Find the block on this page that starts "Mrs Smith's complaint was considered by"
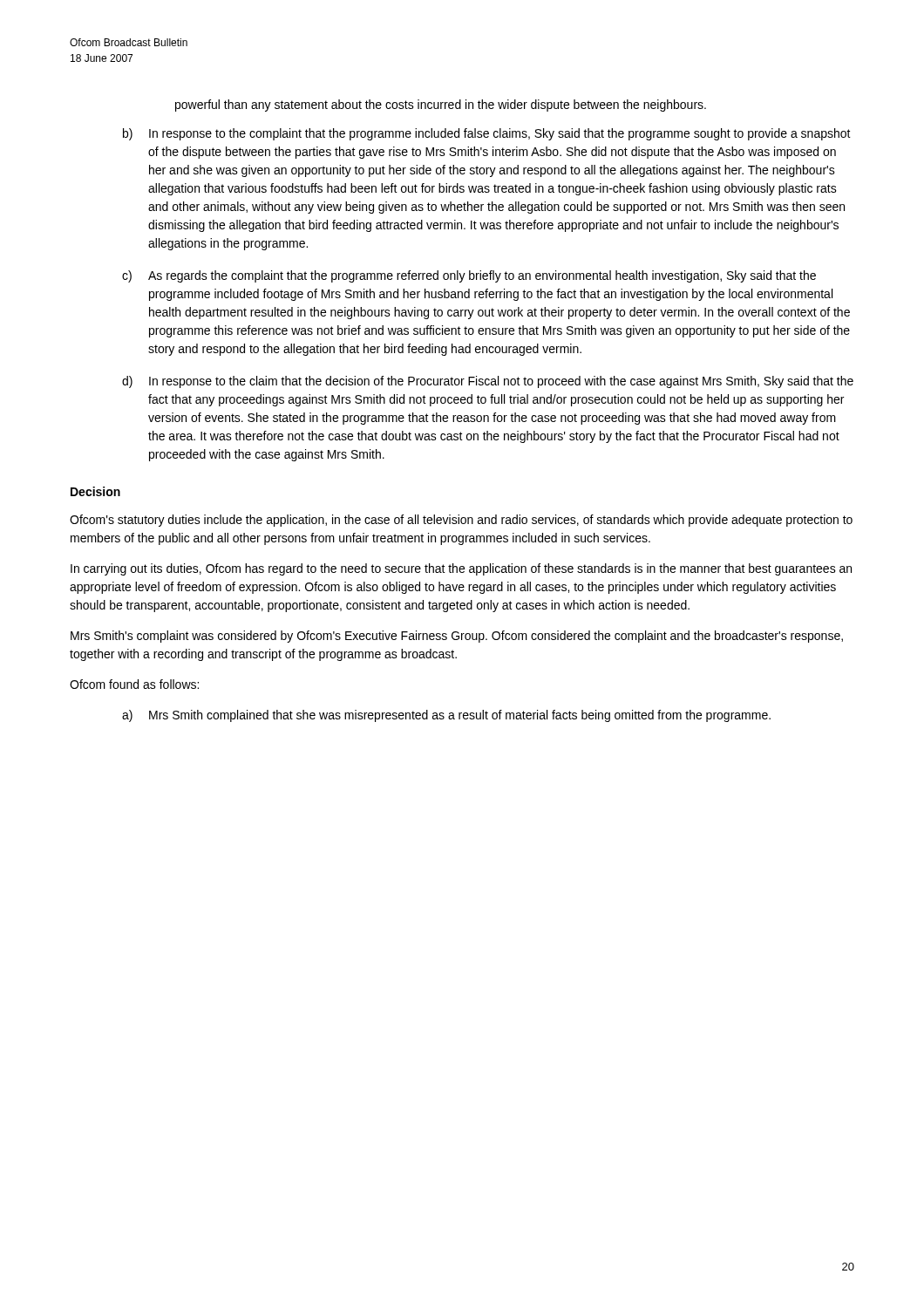Image resolution: width=924 pixels, height=1308 pixels. (x=457, y=645)
